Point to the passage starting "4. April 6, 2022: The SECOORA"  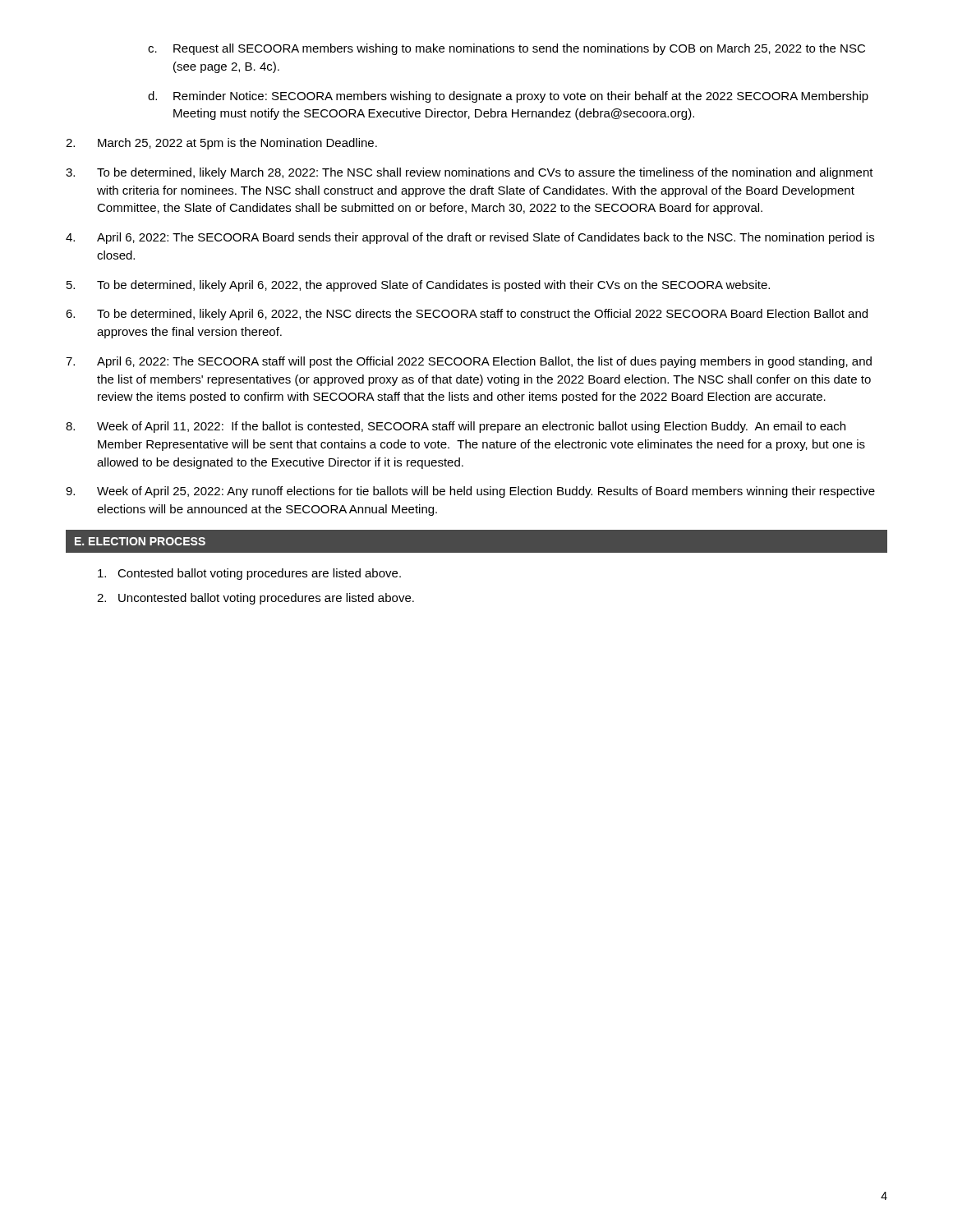(x=476, y=246)
